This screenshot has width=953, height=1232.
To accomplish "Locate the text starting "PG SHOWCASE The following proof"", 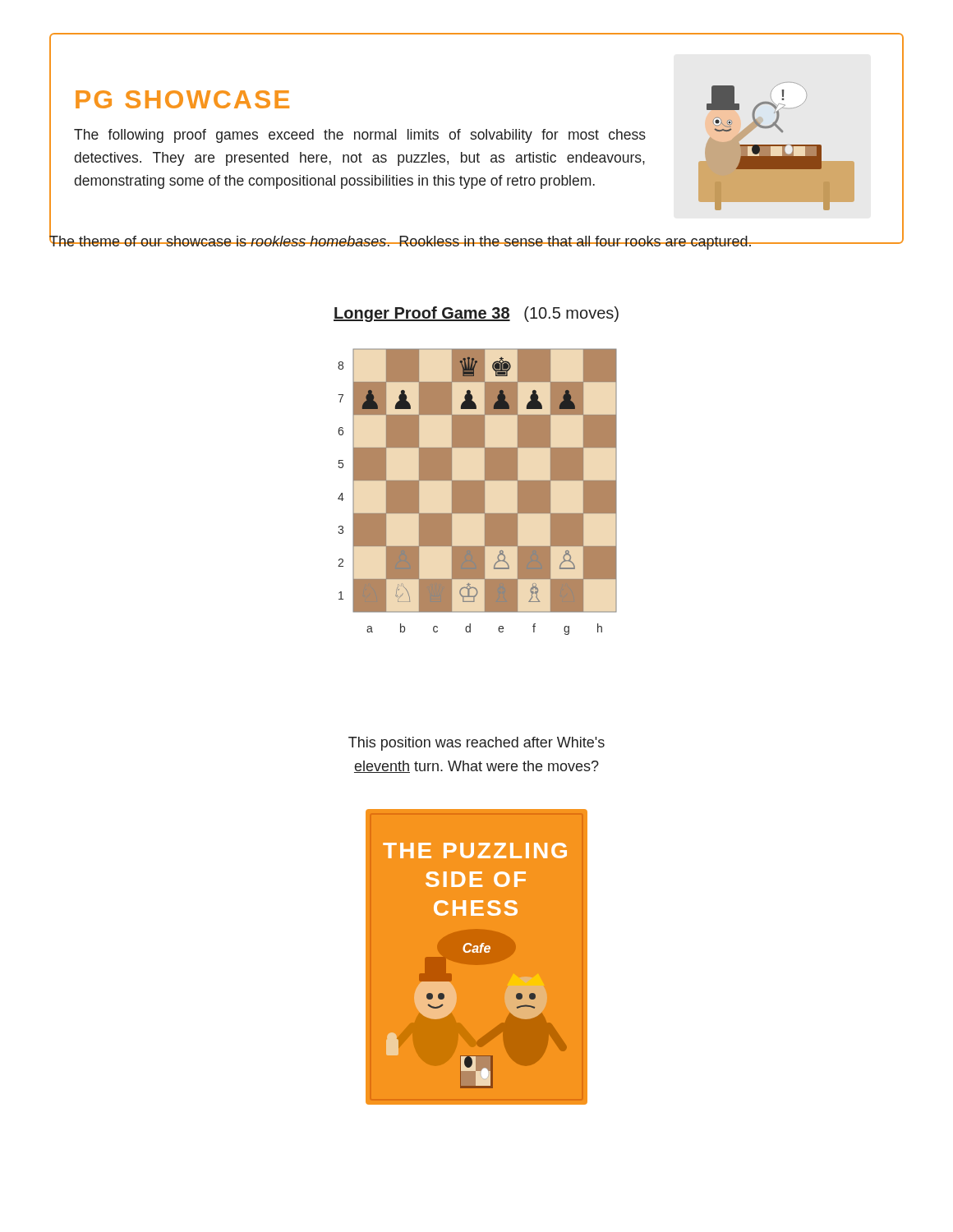I will tap(476, 138).
